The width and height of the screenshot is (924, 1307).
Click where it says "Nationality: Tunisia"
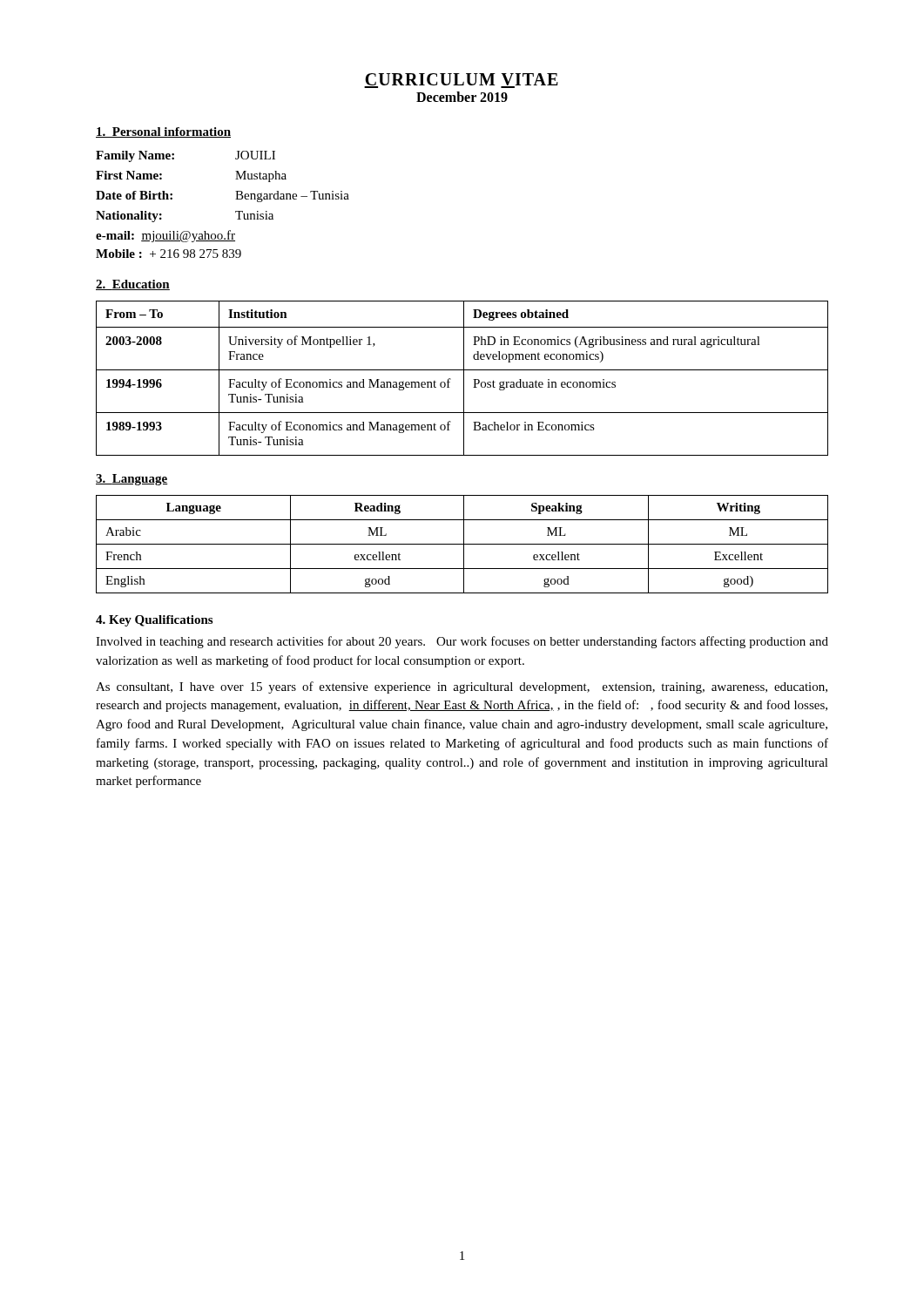coord(139,217)
